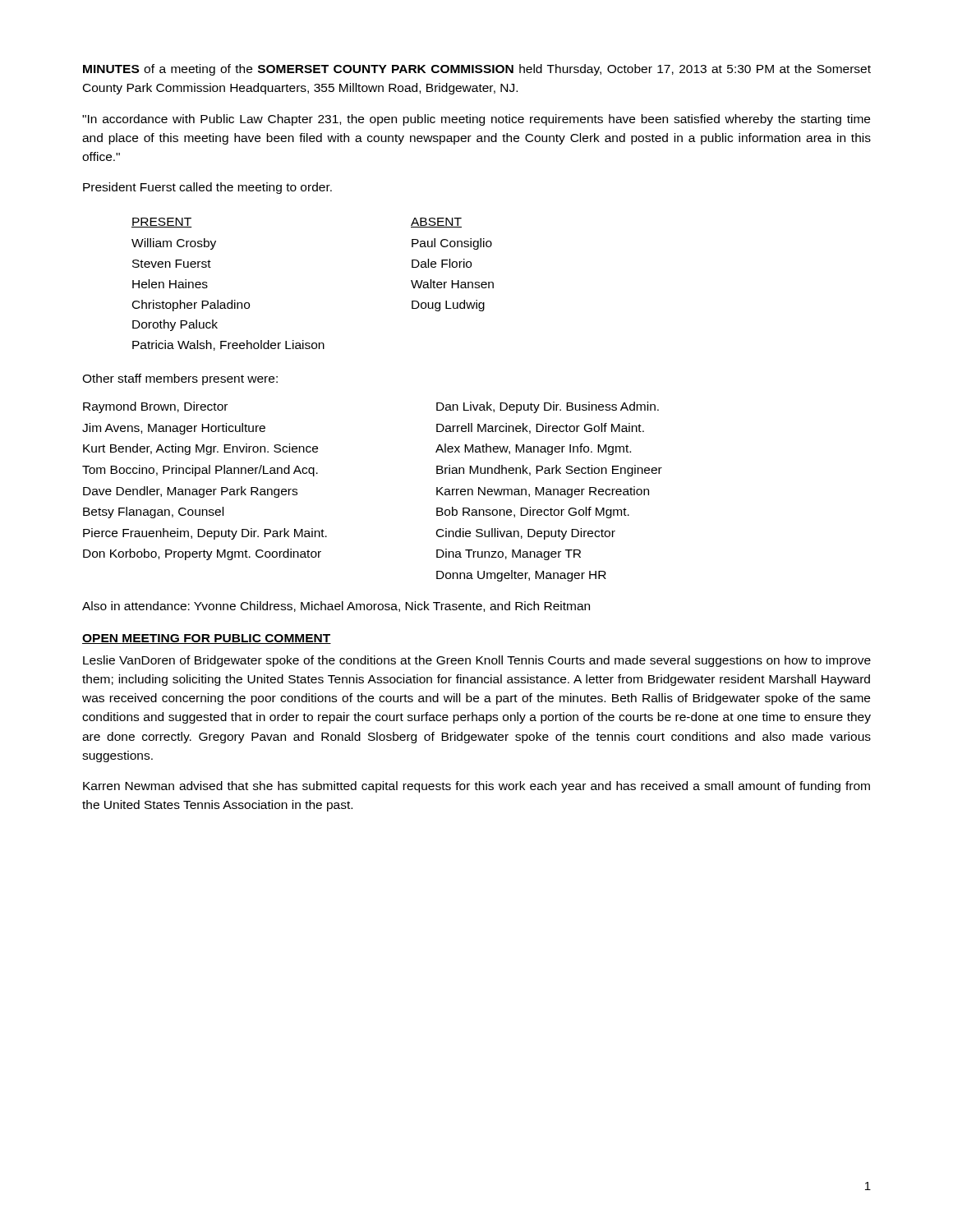The width and height of the screenshot is (953, 1232).
Task: Select the list item with the text "PRESENT William Crosby Steven Fuerst"
Action: click(x=162, y=223)
